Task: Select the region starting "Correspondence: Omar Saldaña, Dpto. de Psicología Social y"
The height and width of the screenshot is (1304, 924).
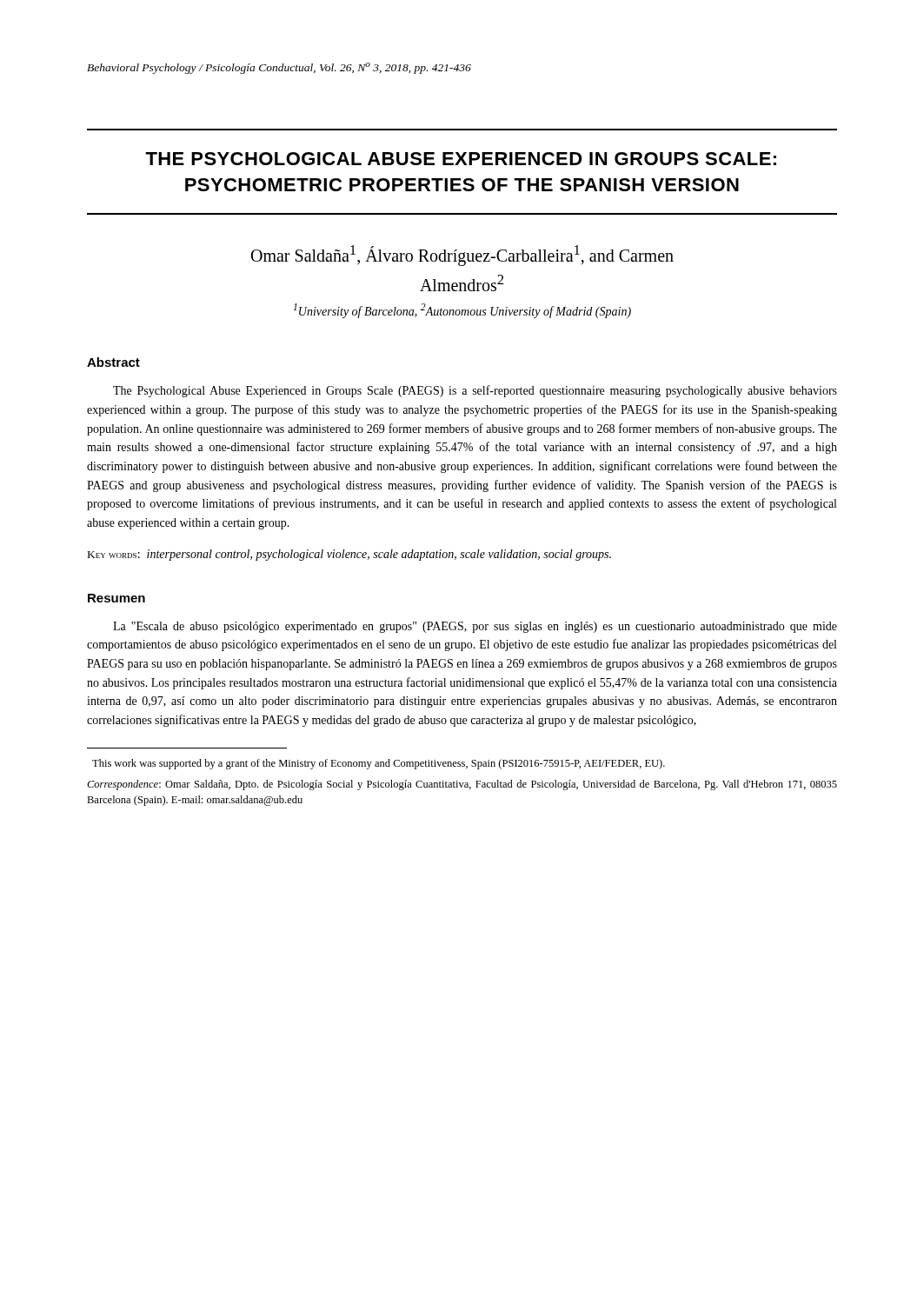Action: pyautogui.click(x=462, y=792)
